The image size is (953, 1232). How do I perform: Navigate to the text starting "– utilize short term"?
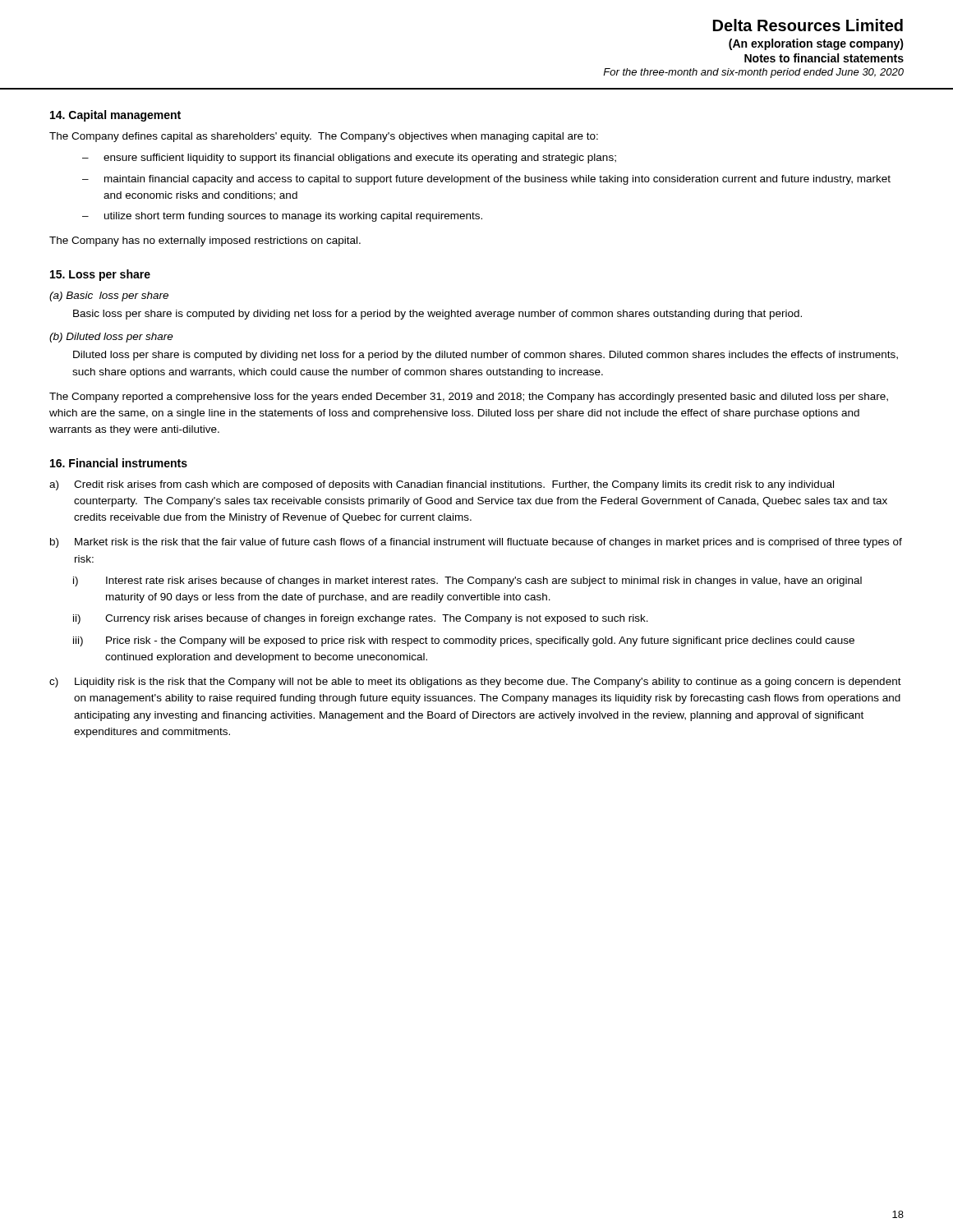pyautogui.click(x=493, y=216)
